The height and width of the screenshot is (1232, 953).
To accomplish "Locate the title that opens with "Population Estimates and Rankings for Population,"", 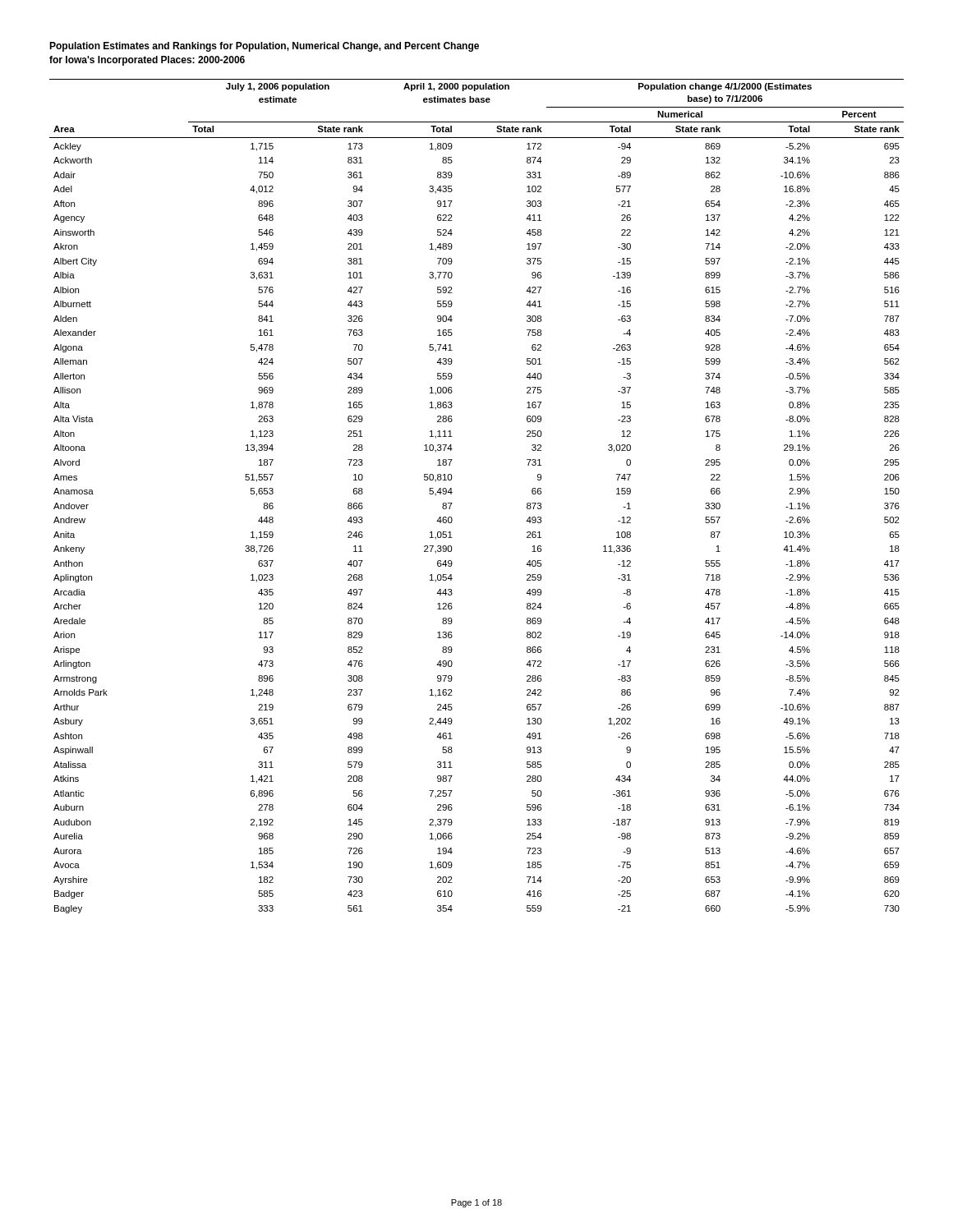I will pyautogui.click(x=476, y=53).
